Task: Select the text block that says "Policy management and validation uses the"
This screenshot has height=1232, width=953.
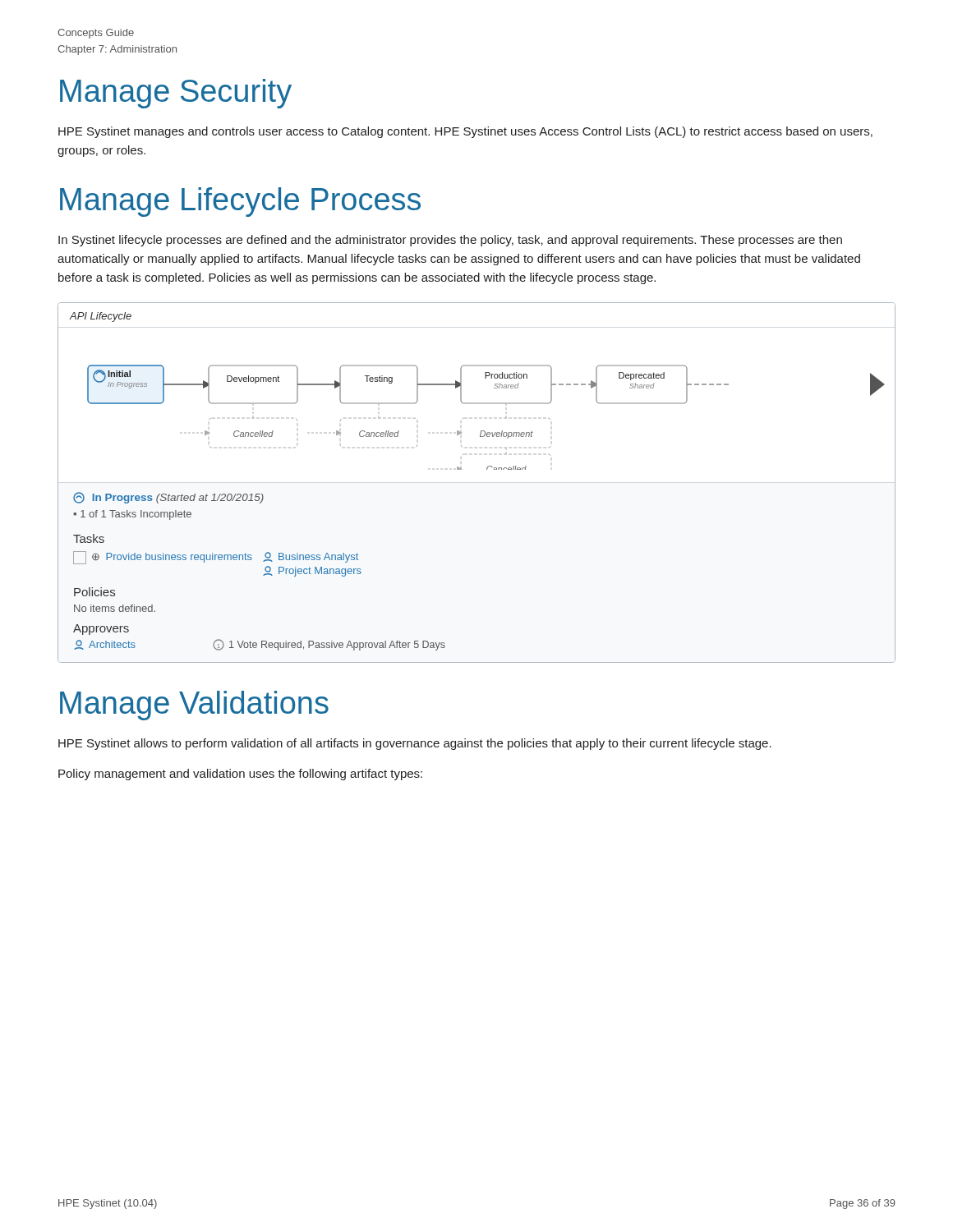Action: [x=240, y=775]
